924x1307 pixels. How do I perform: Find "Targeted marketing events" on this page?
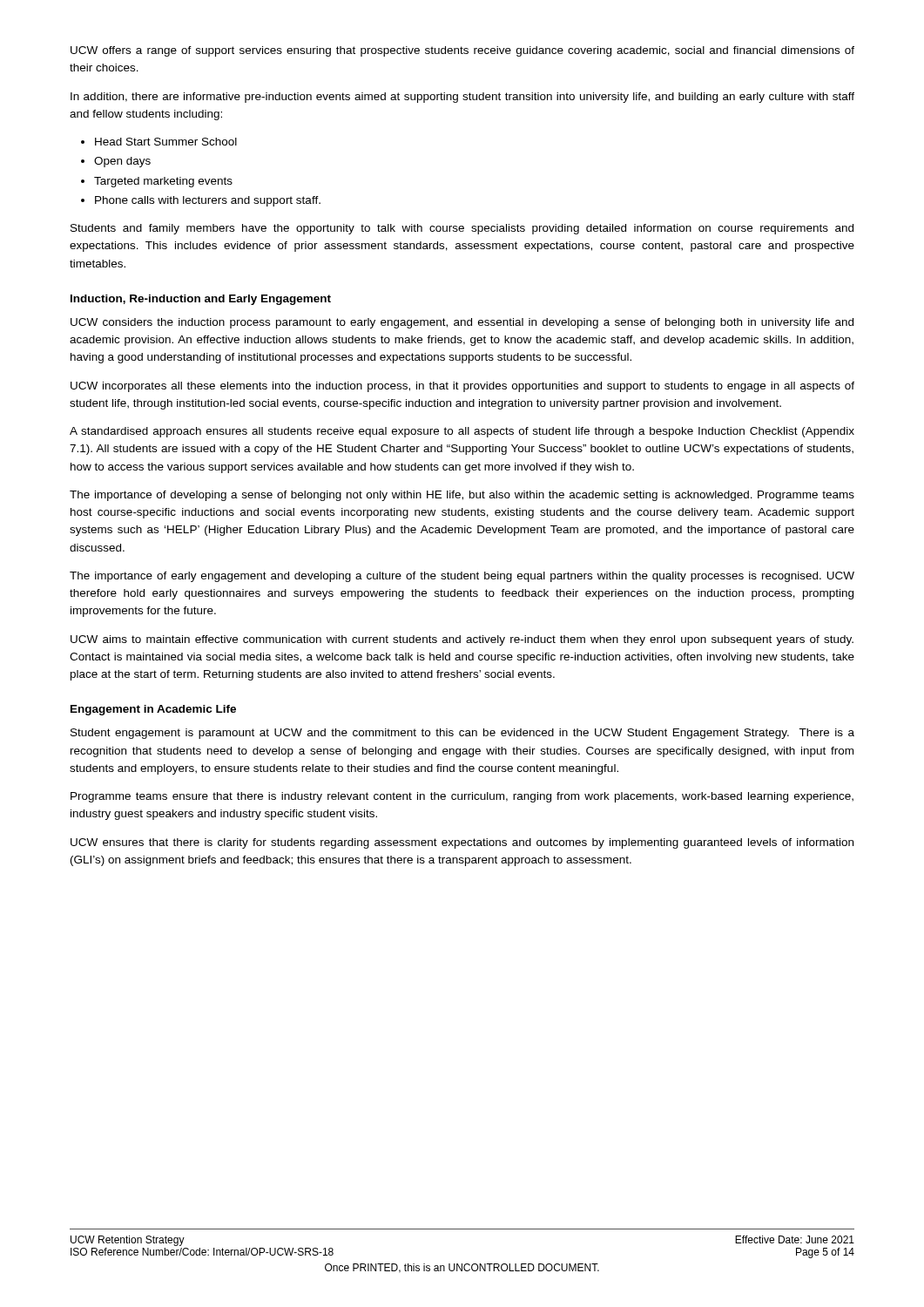coord(163,180)
